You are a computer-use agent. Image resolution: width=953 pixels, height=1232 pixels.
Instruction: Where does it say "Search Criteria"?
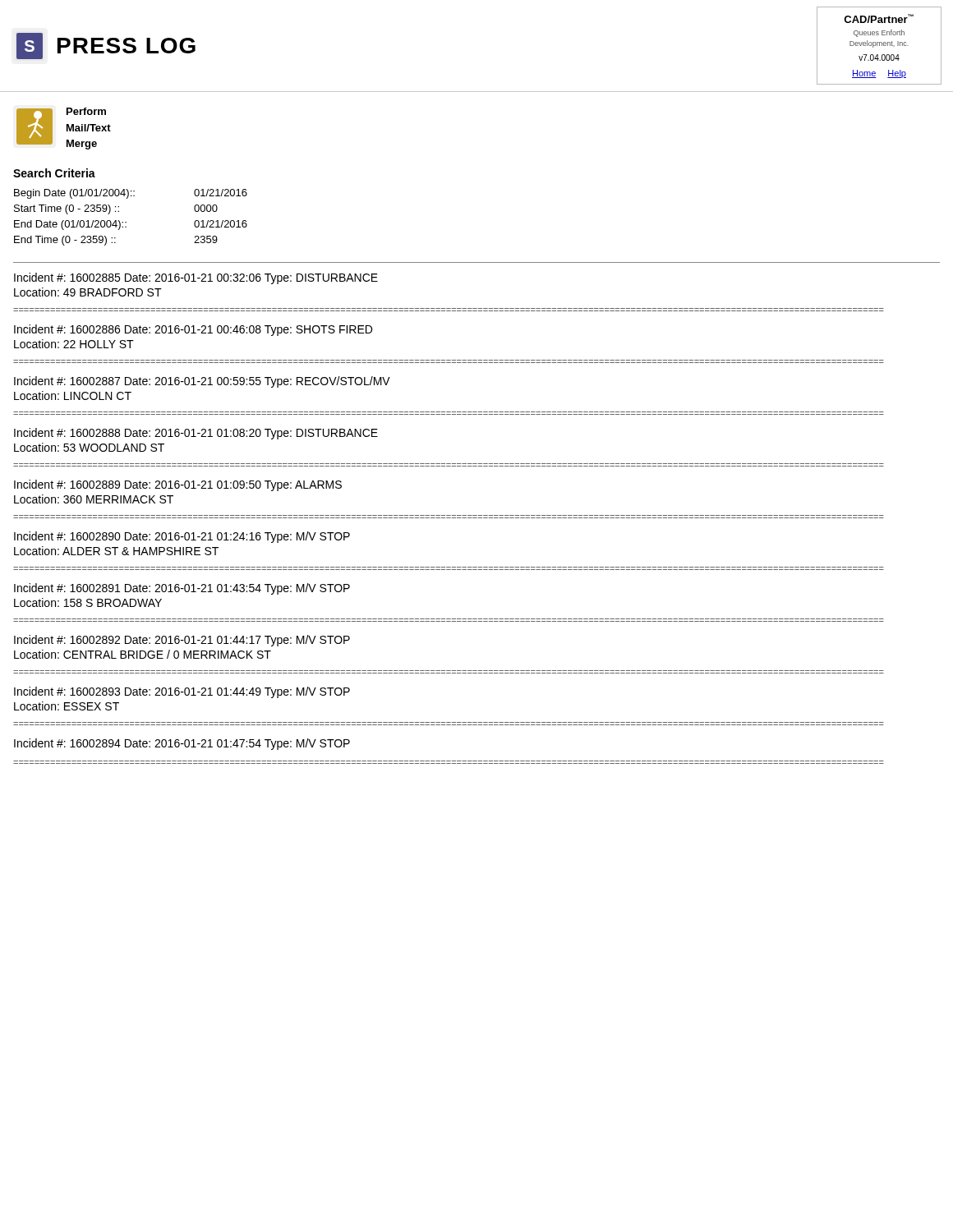point(54,173)
